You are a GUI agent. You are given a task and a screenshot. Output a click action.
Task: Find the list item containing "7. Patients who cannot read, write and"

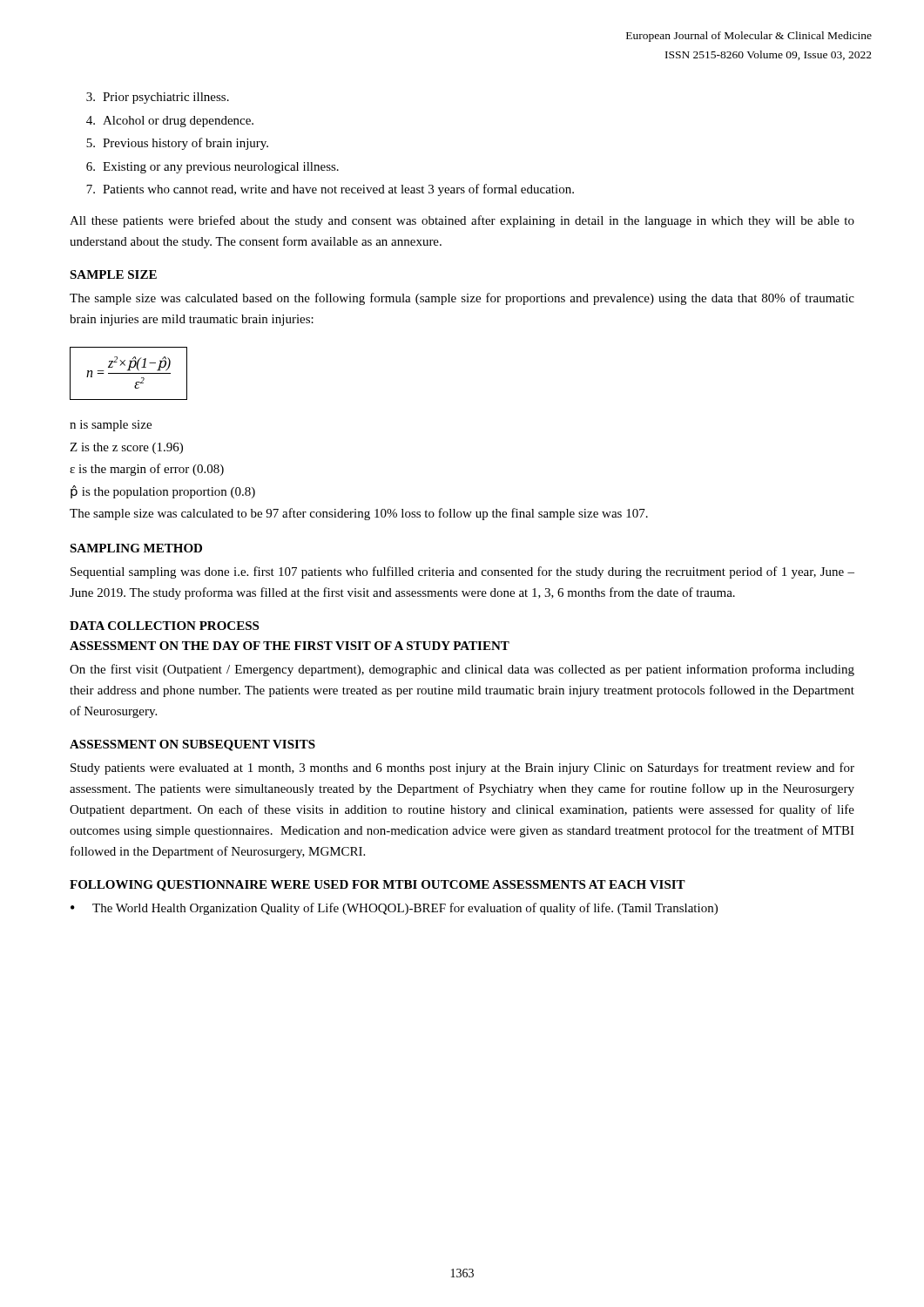(462, 189)
